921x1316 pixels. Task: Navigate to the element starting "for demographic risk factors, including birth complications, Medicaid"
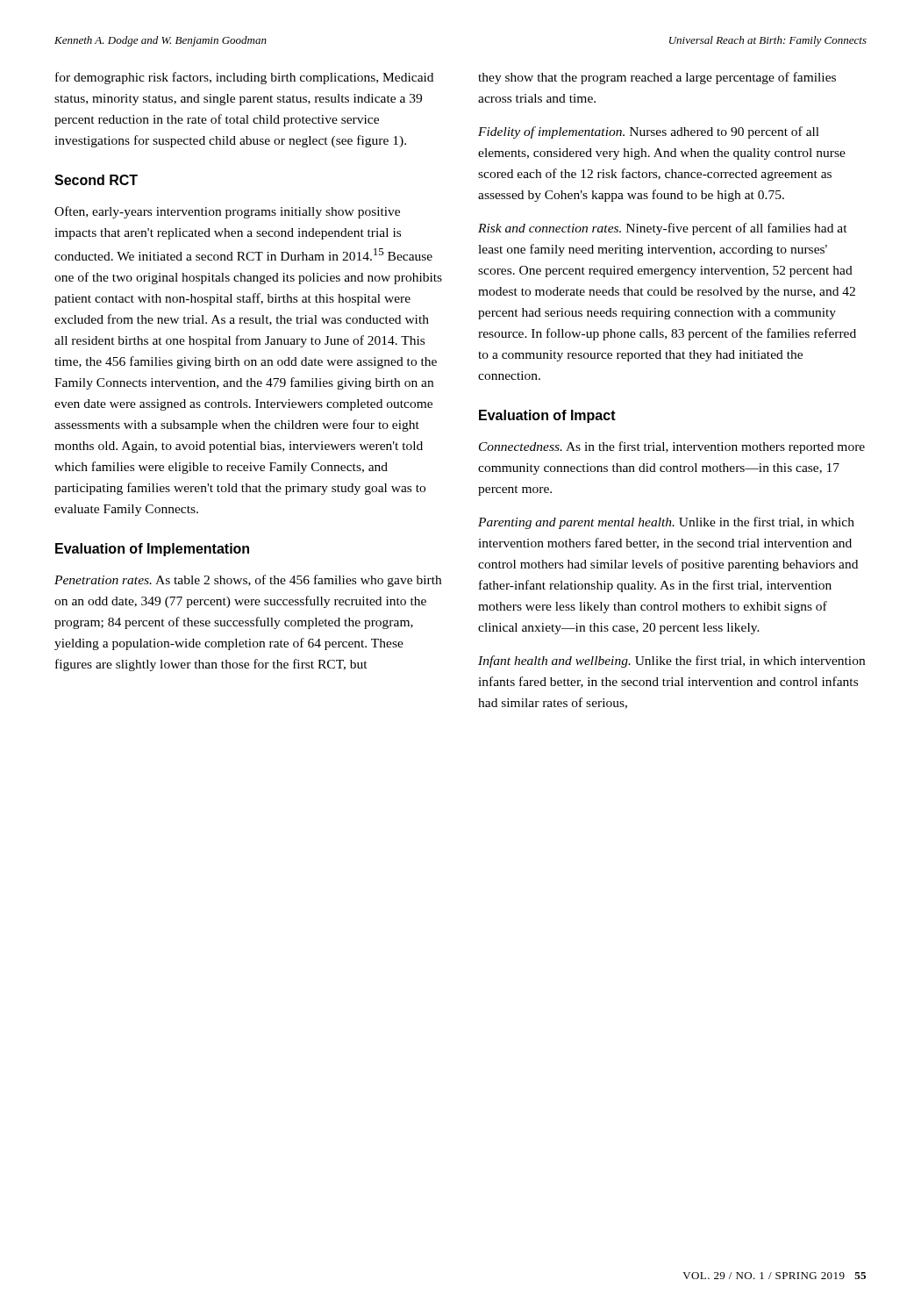[244, 108]
